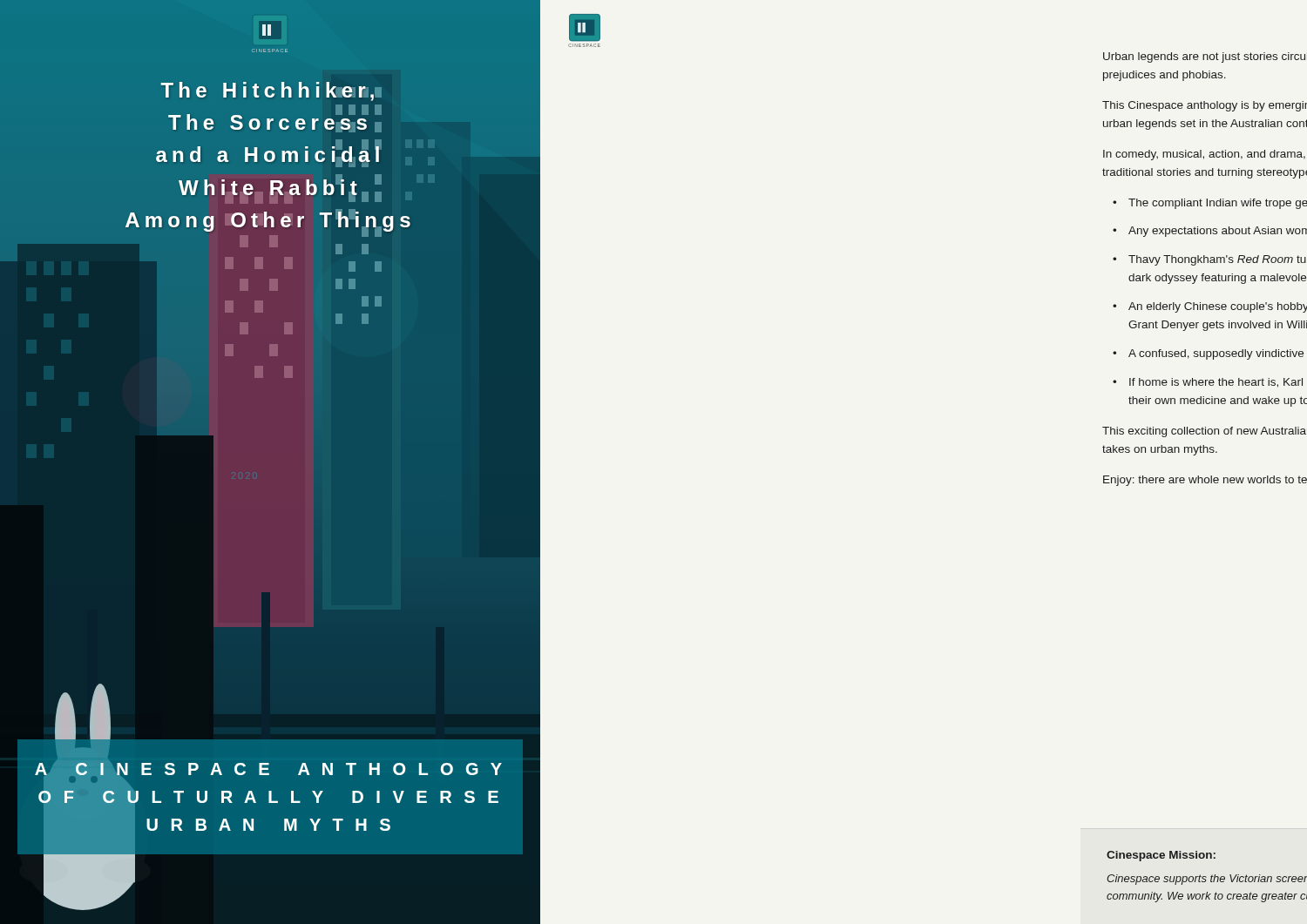Viewport: 1307px width, 924px height.
Task: Find the block on this page that starts "This exciting collection"
Action: click(1205, 456)
